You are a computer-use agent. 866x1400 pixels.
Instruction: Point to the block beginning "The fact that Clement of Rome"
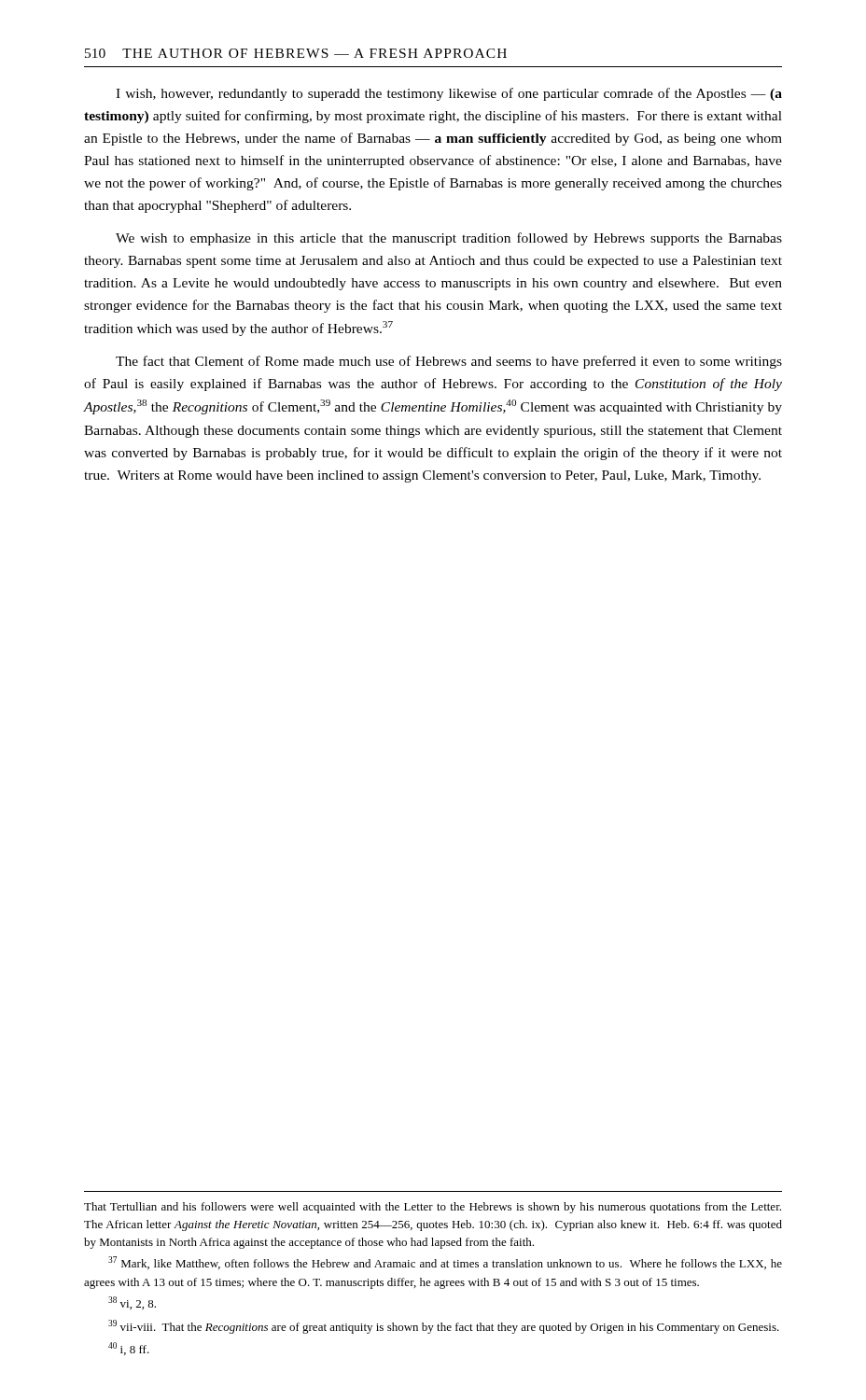[433, 418]
